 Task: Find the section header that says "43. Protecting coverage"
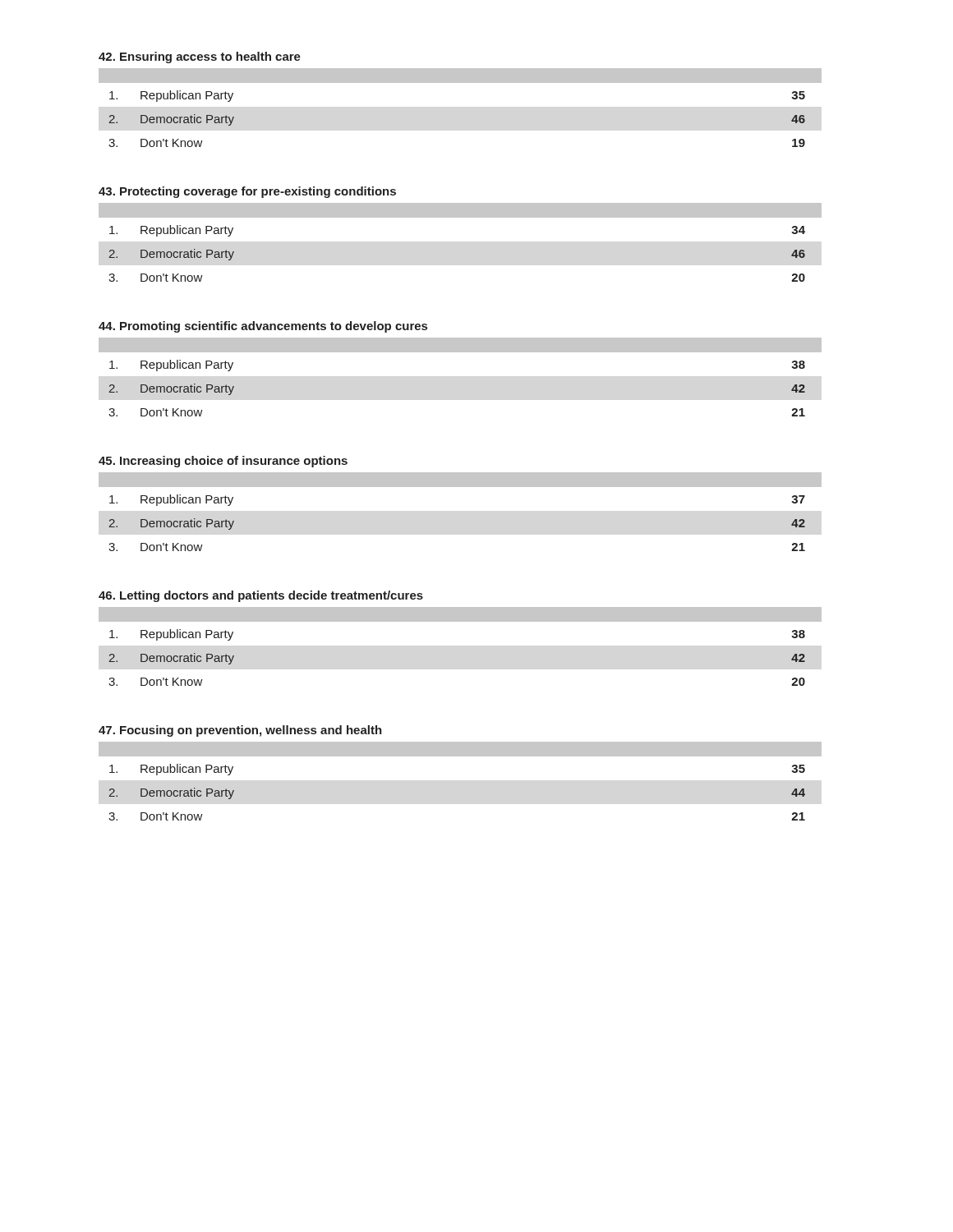tap(247, 191)
